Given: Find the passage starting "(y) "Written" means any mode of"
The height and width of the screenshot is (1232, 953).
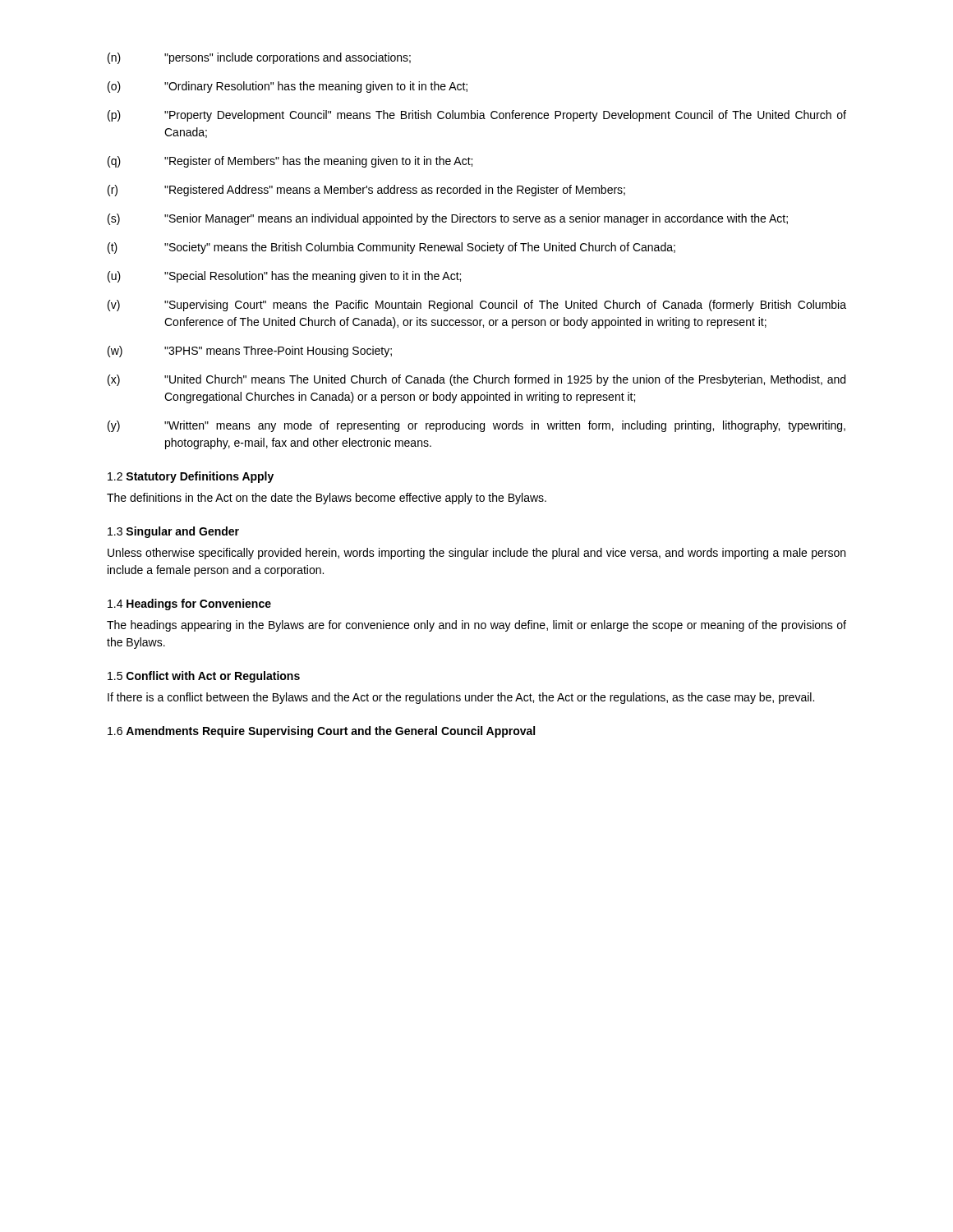Looking at the screenshot, I should 476,435.
